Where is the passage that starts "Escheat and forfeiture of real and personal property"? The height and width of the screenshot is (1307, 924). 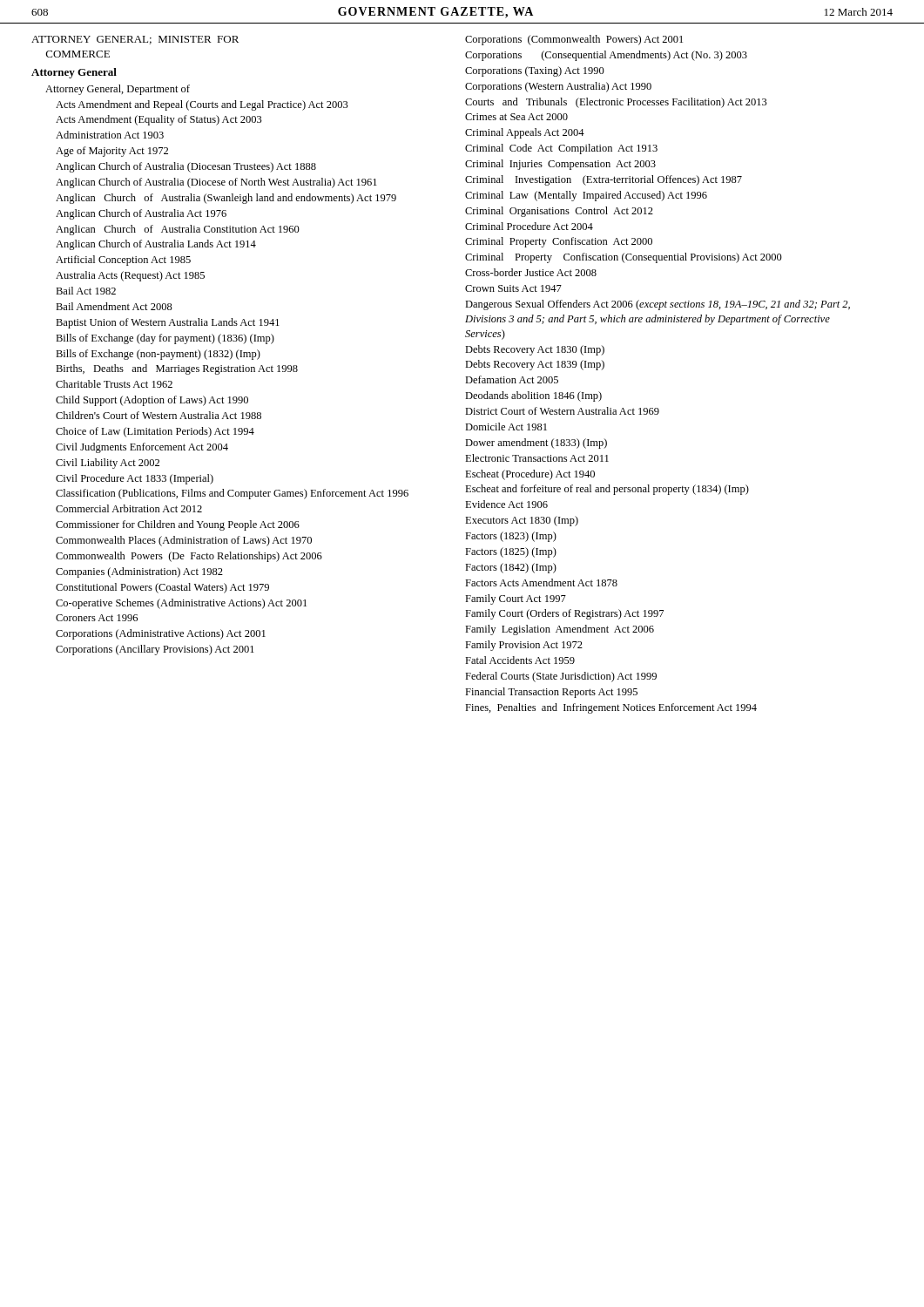point(607,489)
